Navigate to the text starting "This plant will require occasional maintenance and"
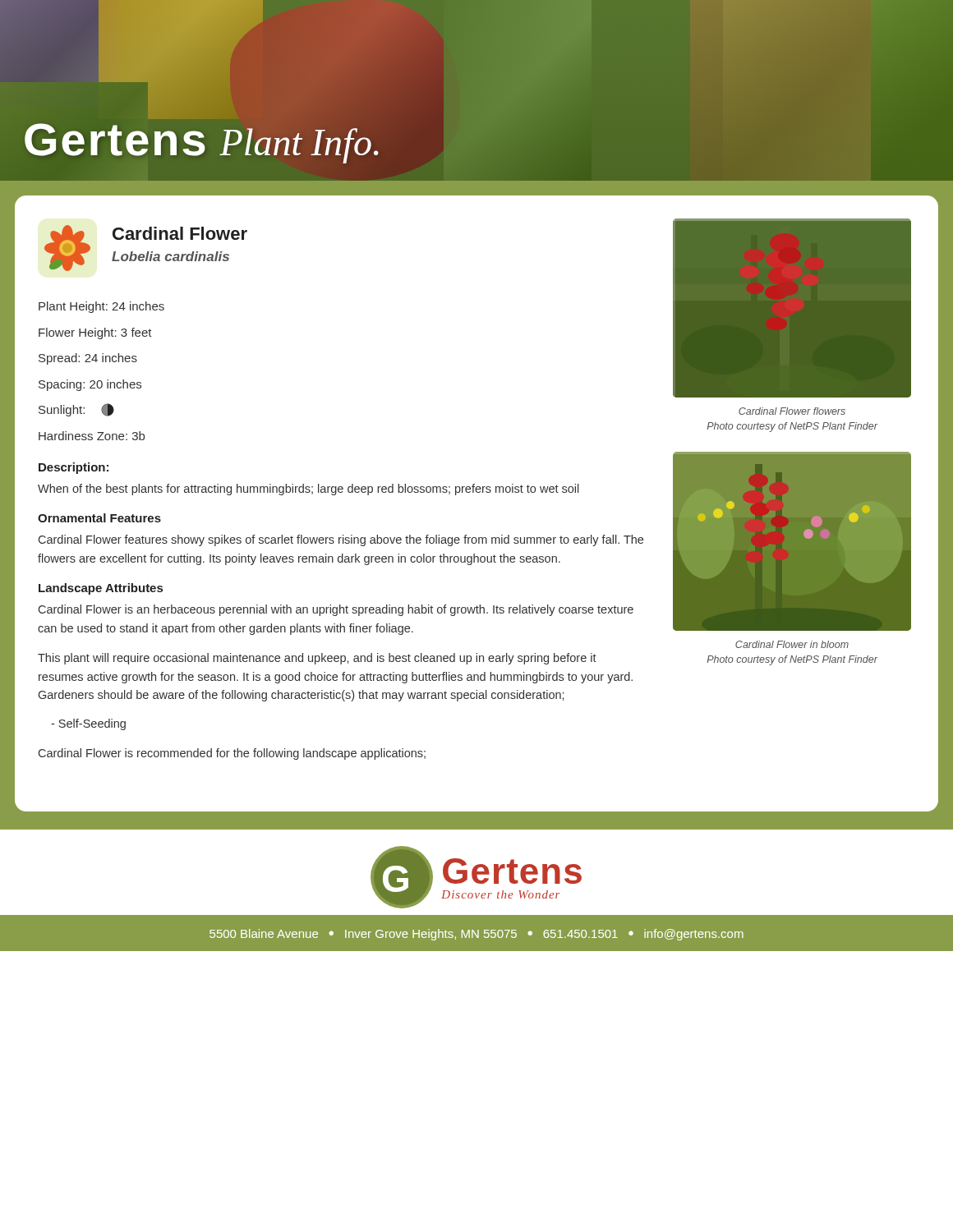The width and height of the screenshot is (953, 1232). click(x=336, y=677)
